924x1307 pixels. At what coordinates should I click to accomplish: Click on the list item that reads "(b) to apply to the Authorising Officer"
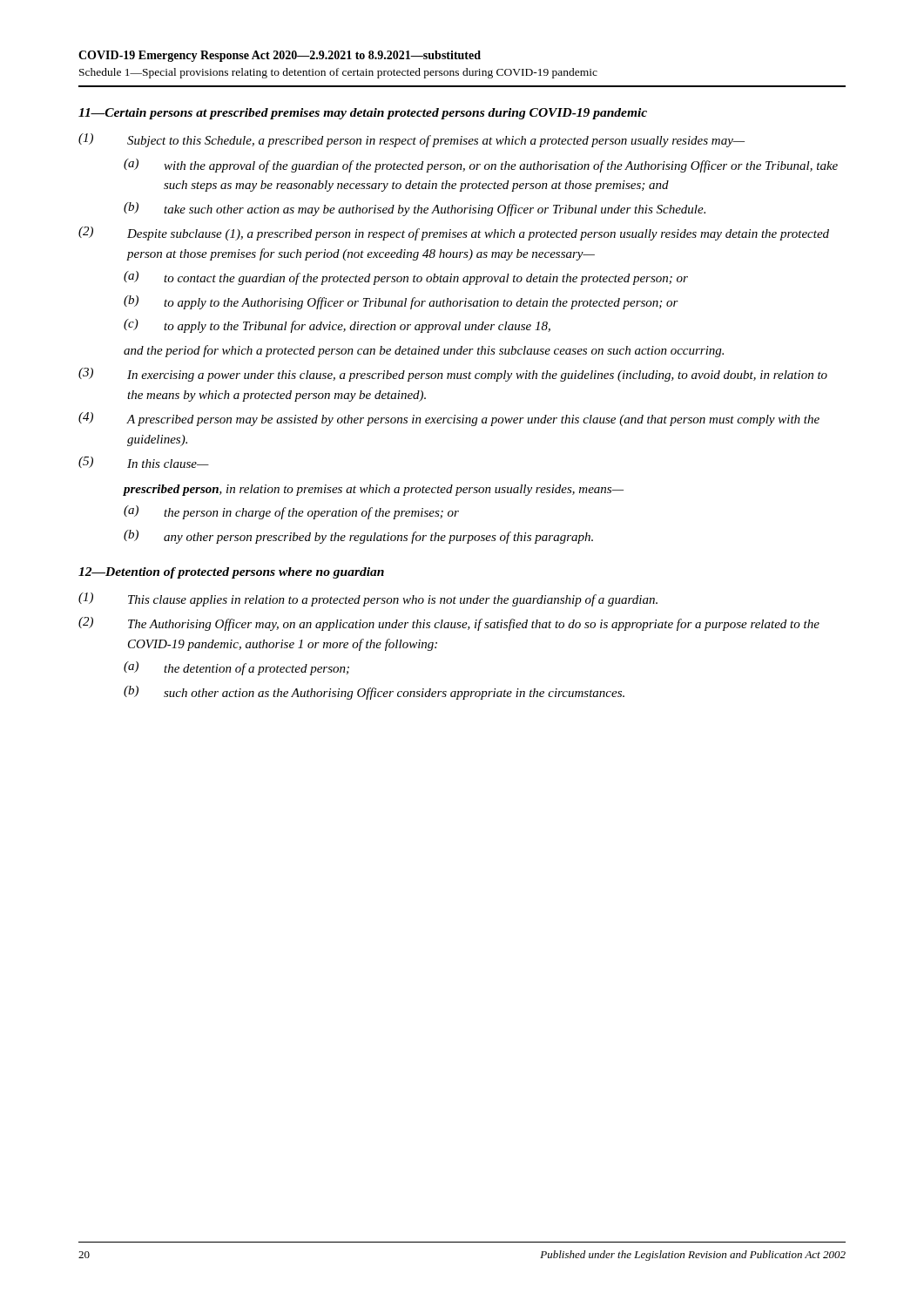pyautogui.click(x=485, y=302)
